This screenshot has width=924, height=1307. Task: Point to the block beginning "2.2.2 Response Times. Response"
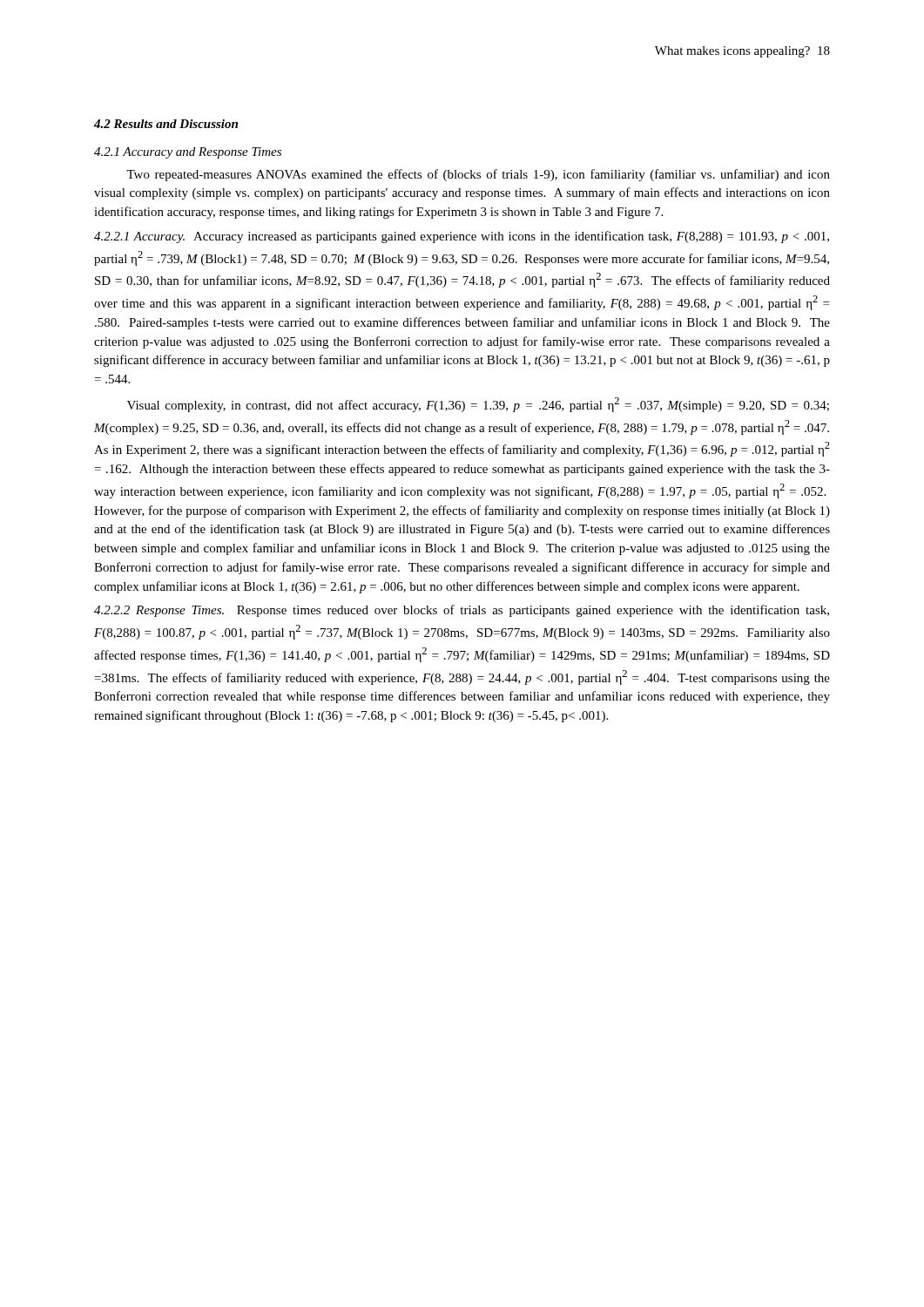(462, 664)
